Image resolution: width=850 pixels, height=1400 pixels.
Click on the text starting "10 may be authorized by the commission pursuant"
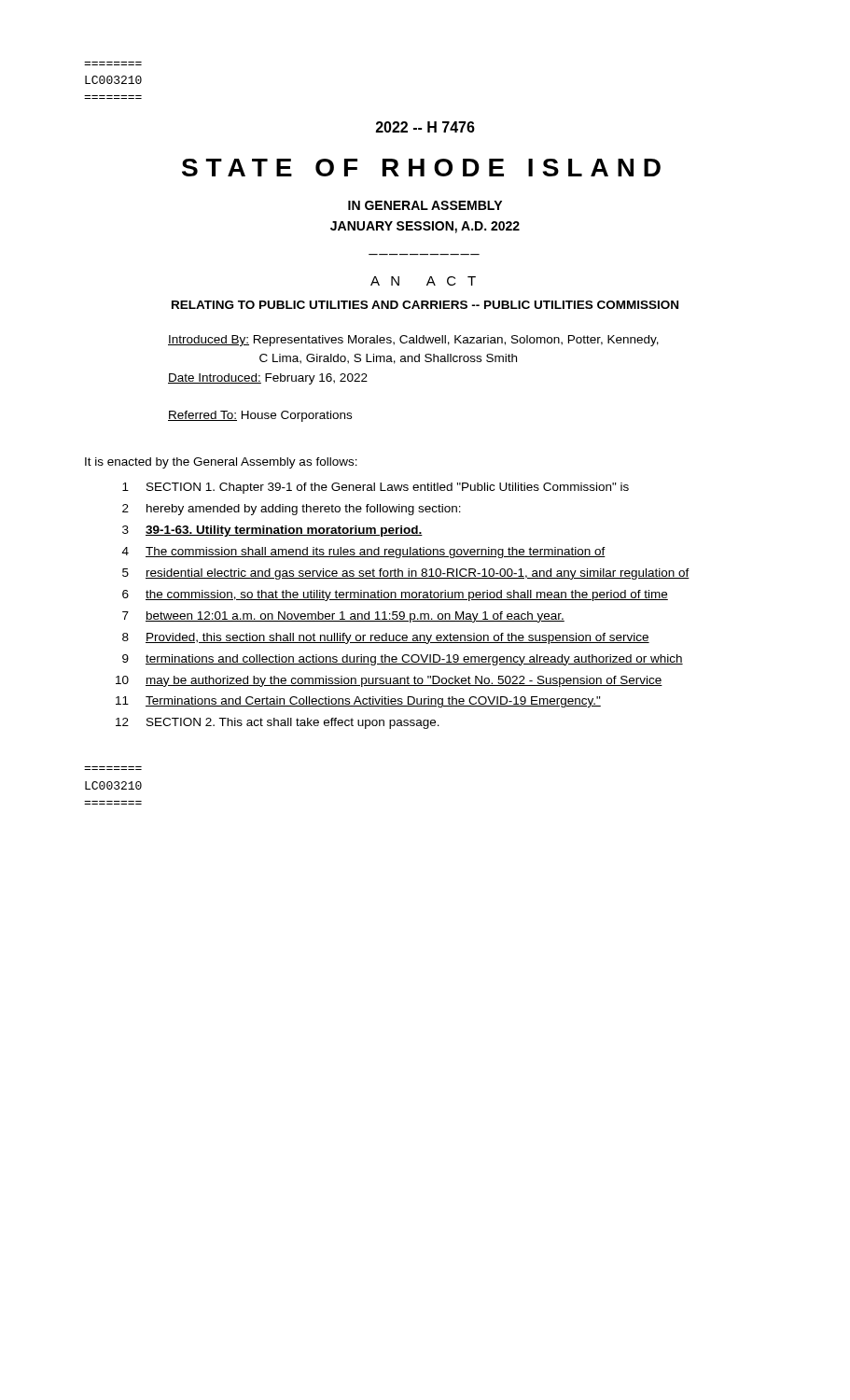coord(425,680)
